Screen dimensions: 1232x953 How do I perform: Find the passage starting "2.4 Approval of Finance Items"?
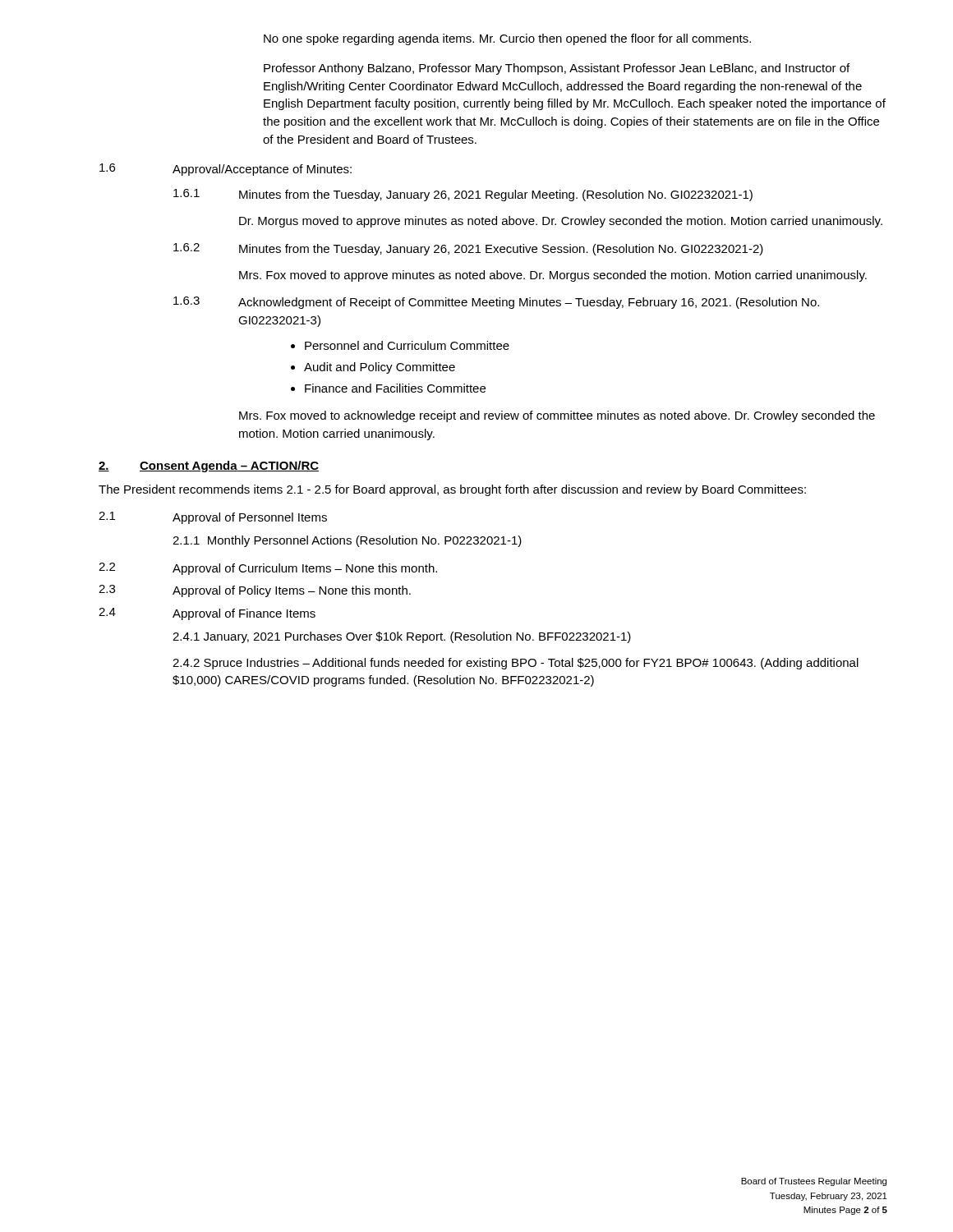tap(207, 614)
